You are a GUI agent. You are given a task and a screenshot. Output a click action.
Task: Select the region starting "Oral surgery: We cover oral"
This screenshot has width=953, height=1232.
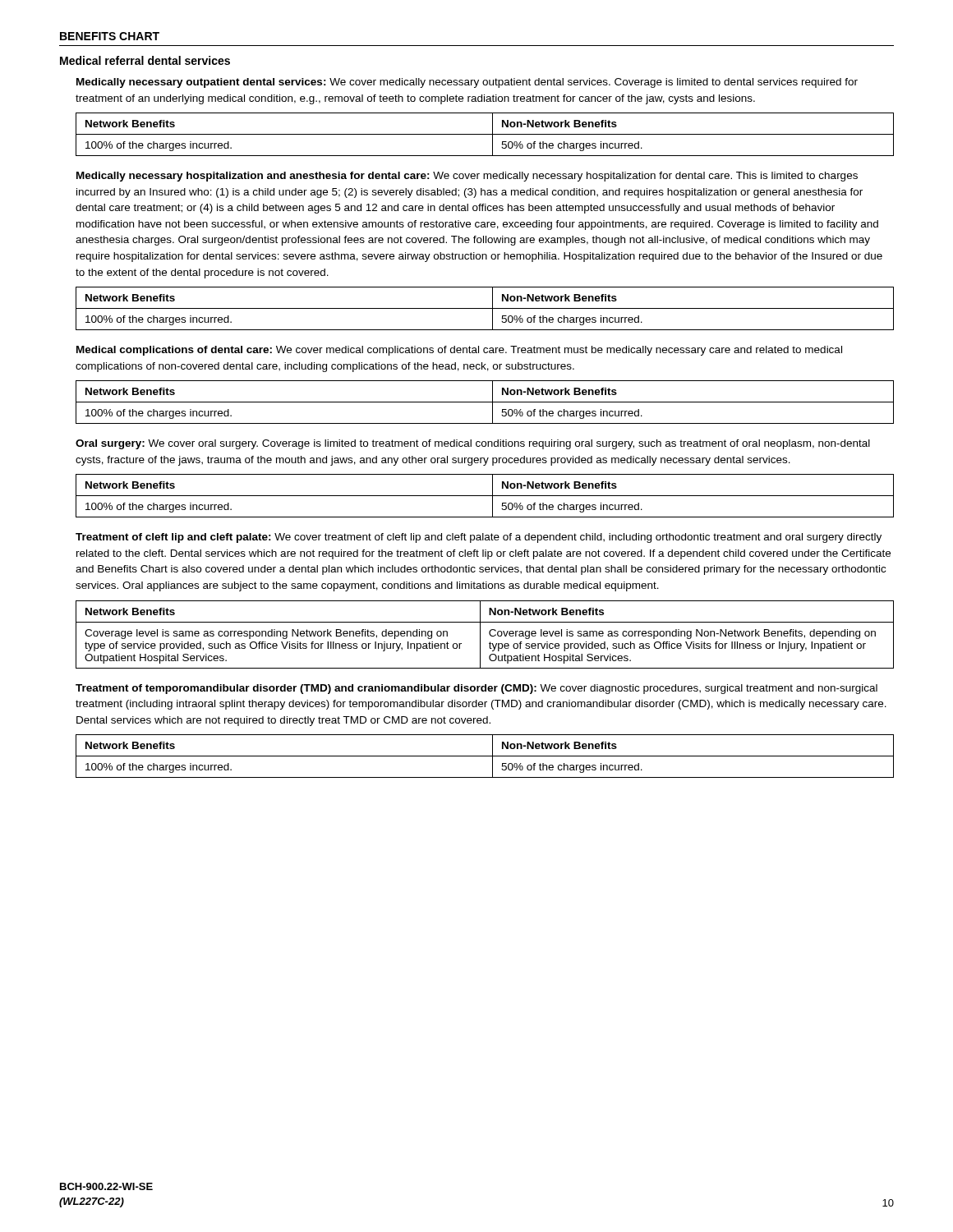[473, 451]
